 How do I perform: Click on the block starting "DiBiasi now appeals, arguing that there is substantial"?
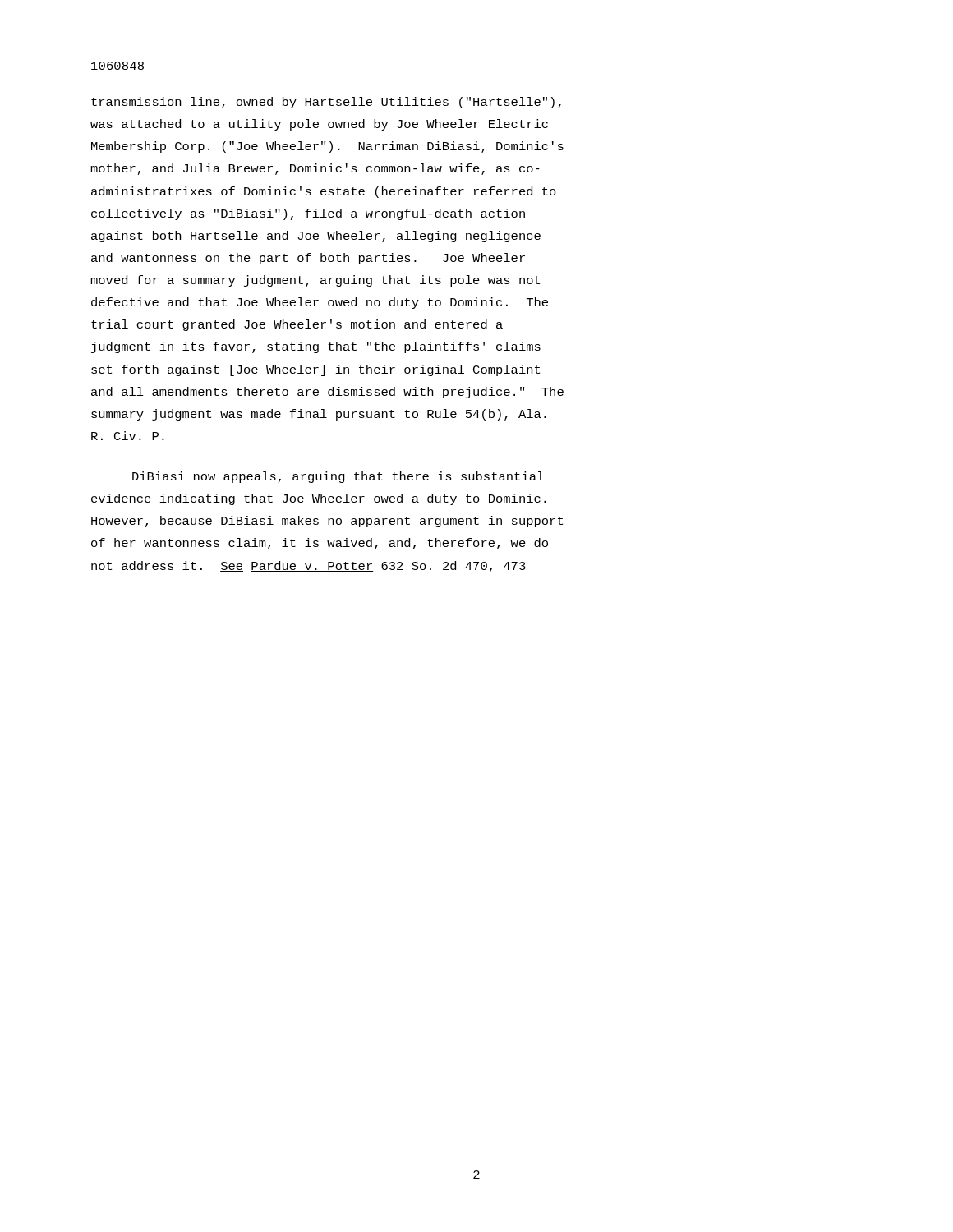(327, 522)
